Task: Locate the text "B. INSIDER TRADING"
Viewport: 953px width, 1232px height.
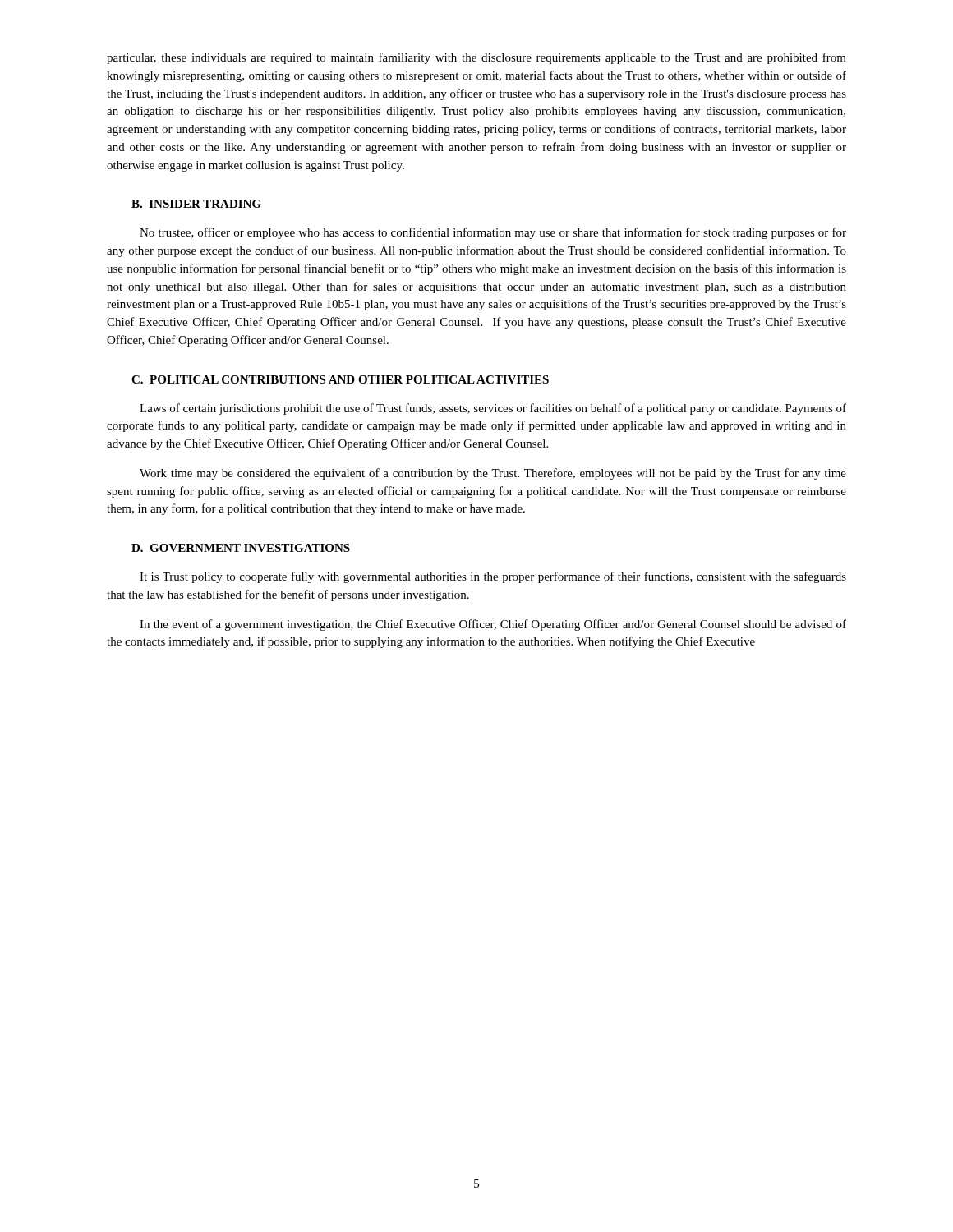Action: 196,204
